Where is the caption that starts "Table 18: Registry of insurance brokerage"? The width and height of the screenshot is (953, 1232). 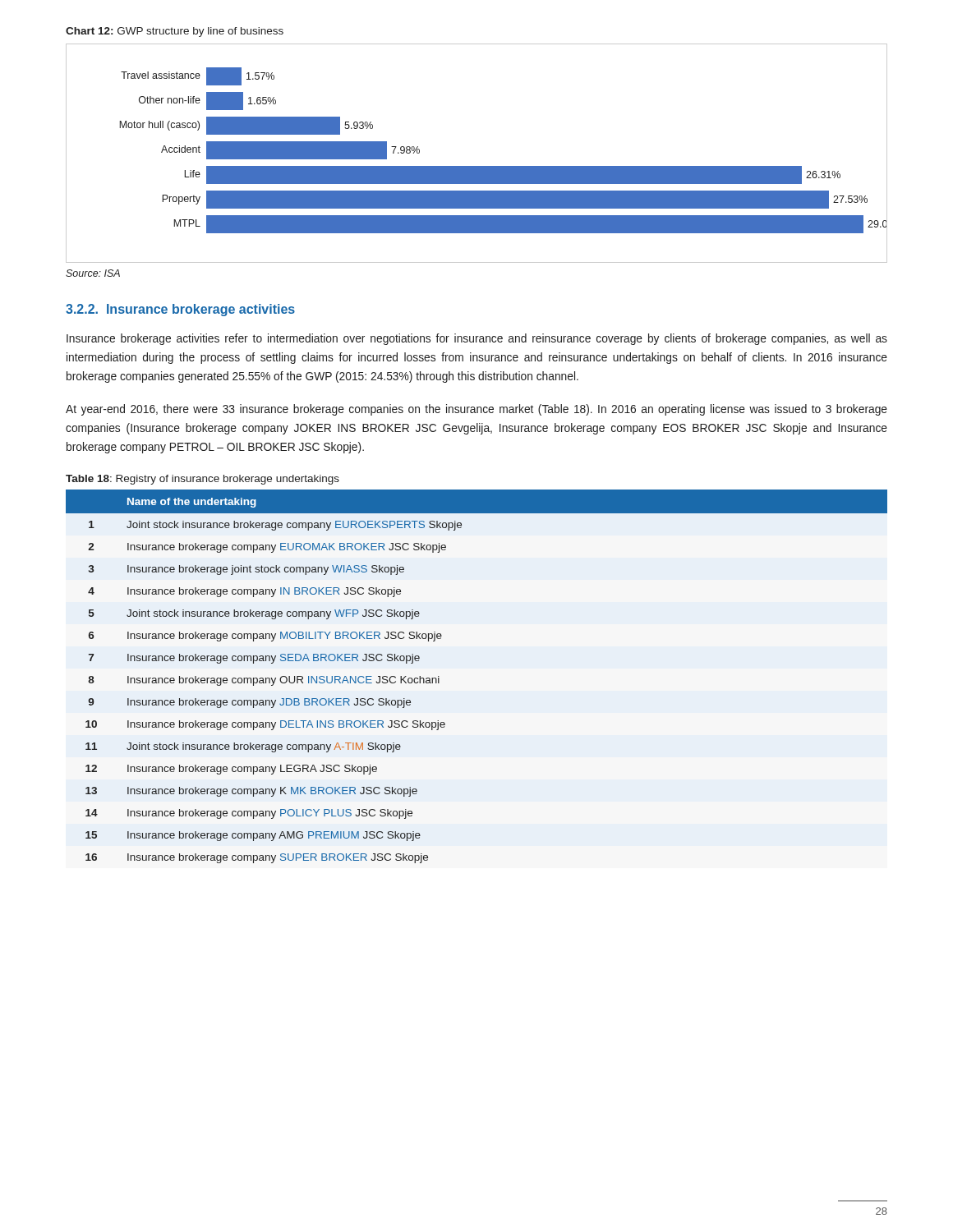click(x=203, y=478)
